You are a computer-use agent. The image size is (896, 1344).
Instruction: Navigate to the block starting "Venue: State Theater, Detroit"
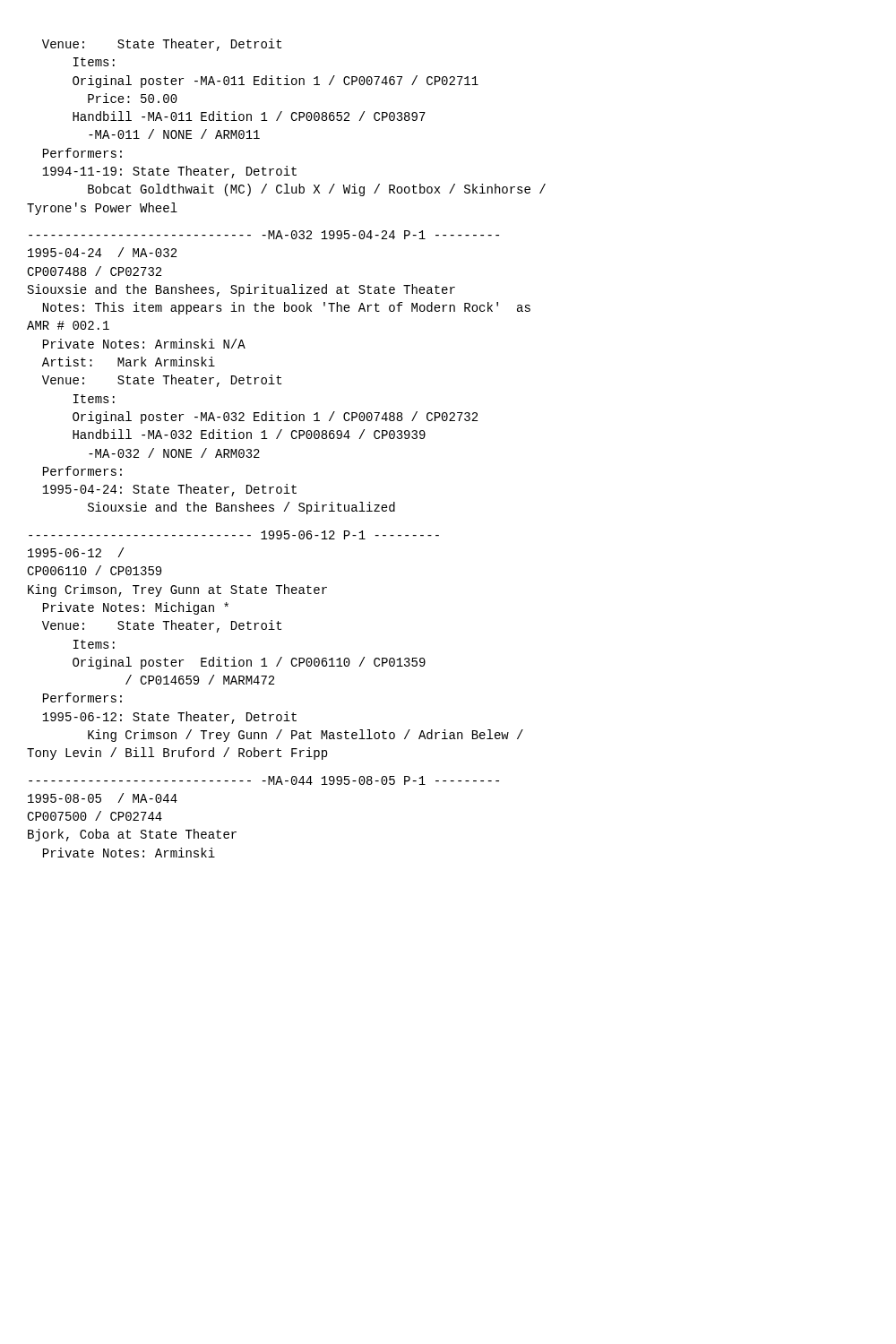tap(162, 45)
